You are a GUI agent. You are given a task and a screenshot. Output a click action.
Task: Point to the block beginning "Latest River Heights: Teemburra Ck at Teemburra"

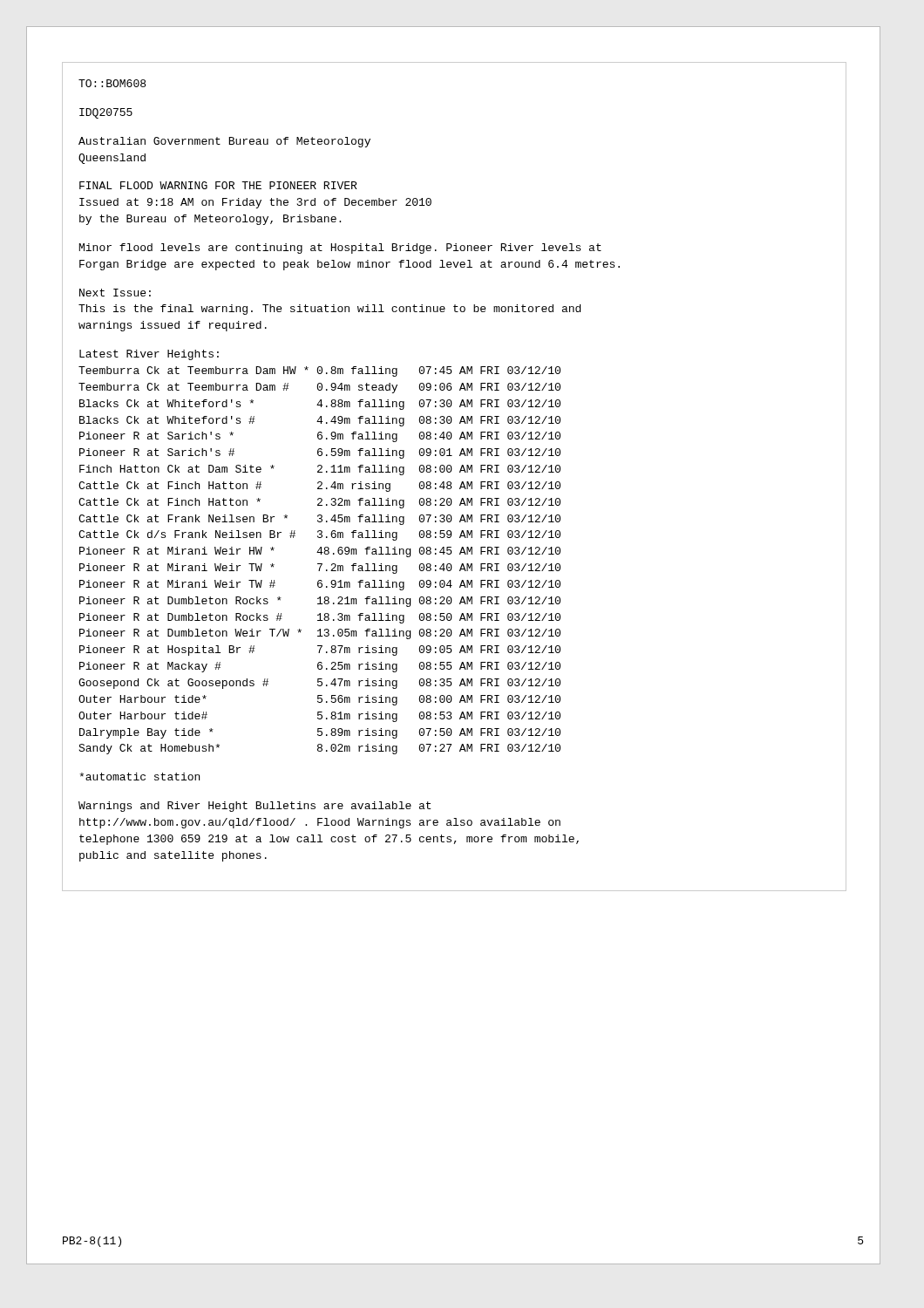coord(320,552)
